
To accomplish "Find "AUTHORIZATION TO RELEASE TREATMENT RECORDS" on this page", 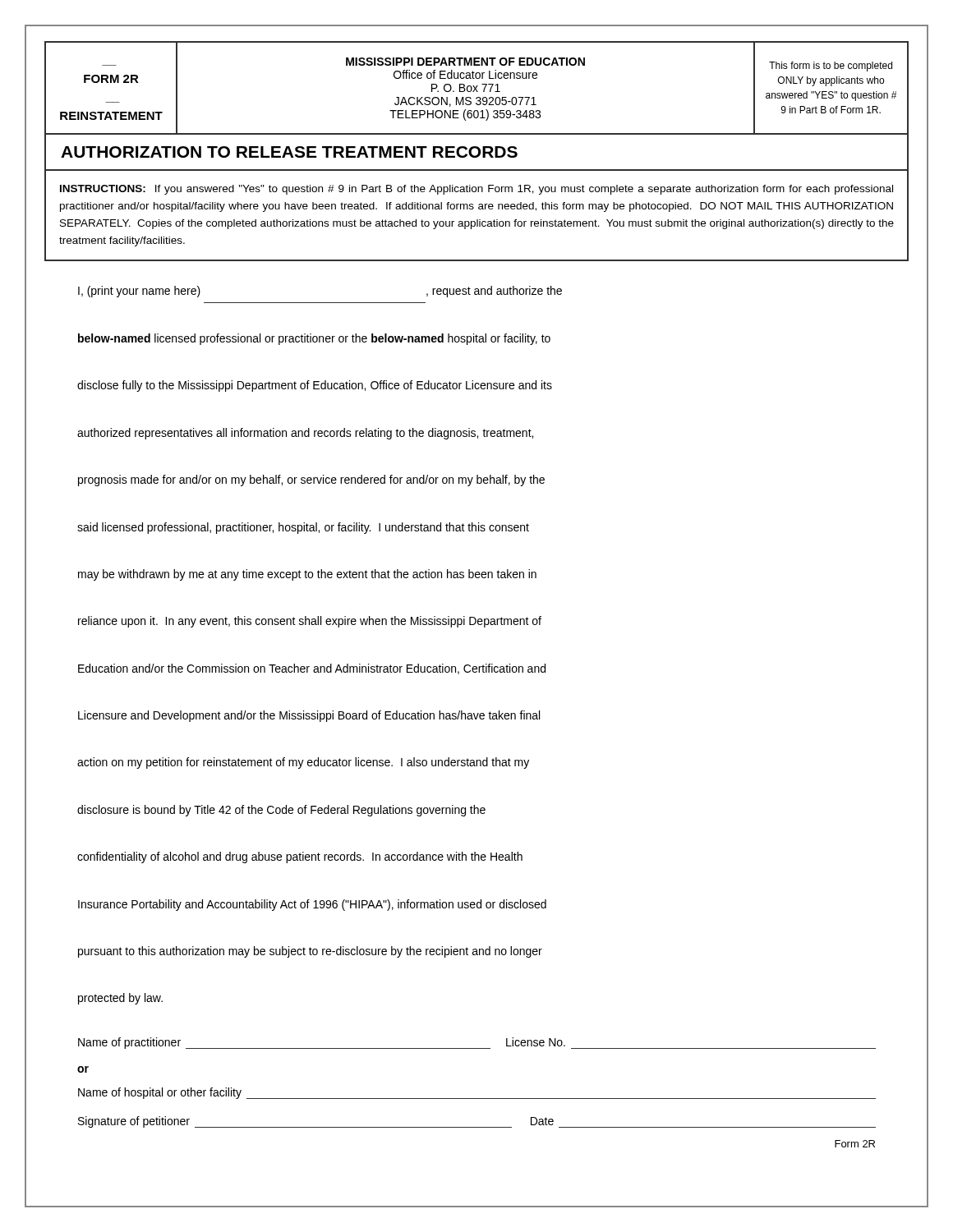I will pyautogui.click(x=289, y=152).
